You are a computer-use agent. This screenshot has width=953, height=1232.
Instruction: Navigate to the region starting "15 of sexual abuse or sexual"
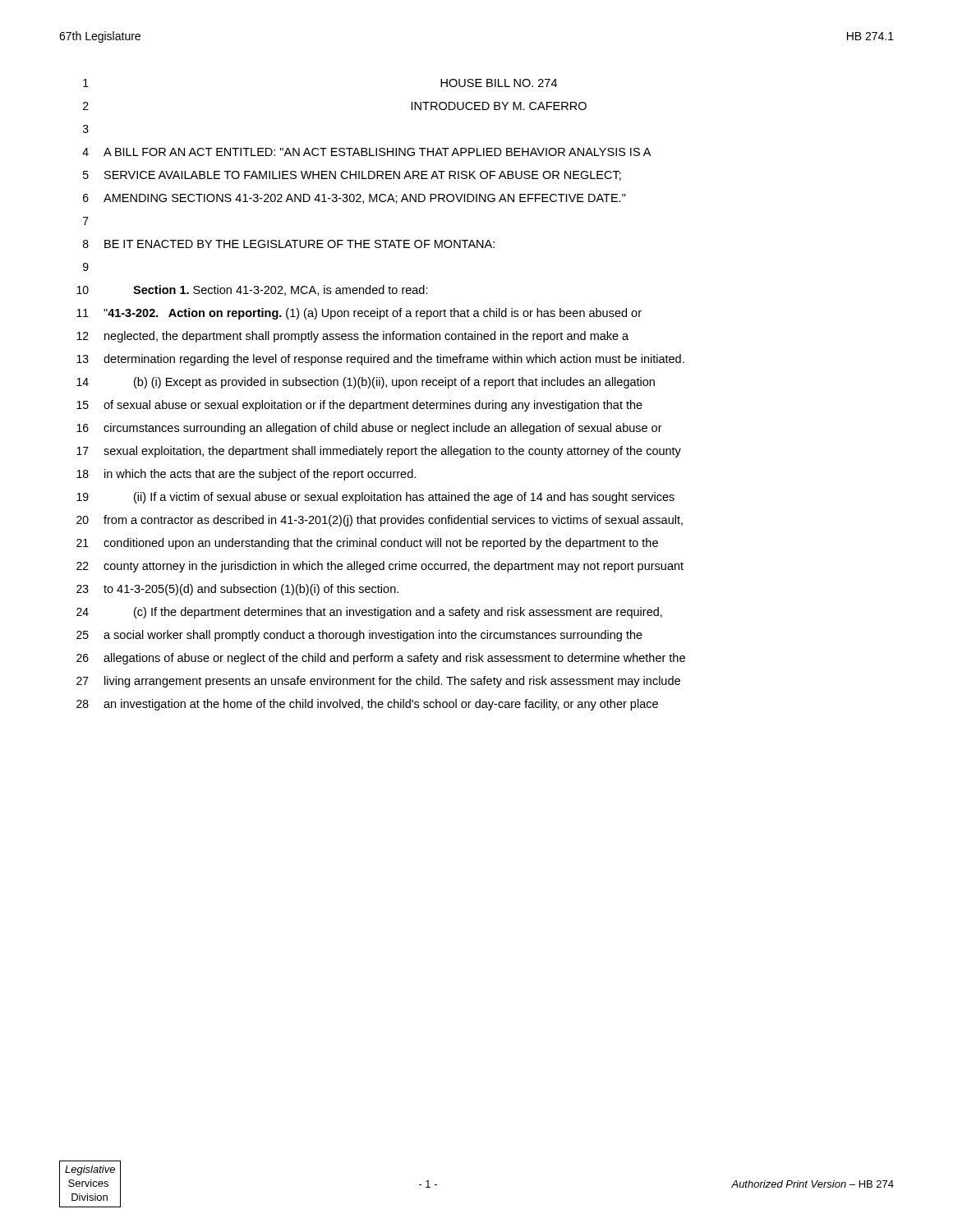[x=476, y=405]
